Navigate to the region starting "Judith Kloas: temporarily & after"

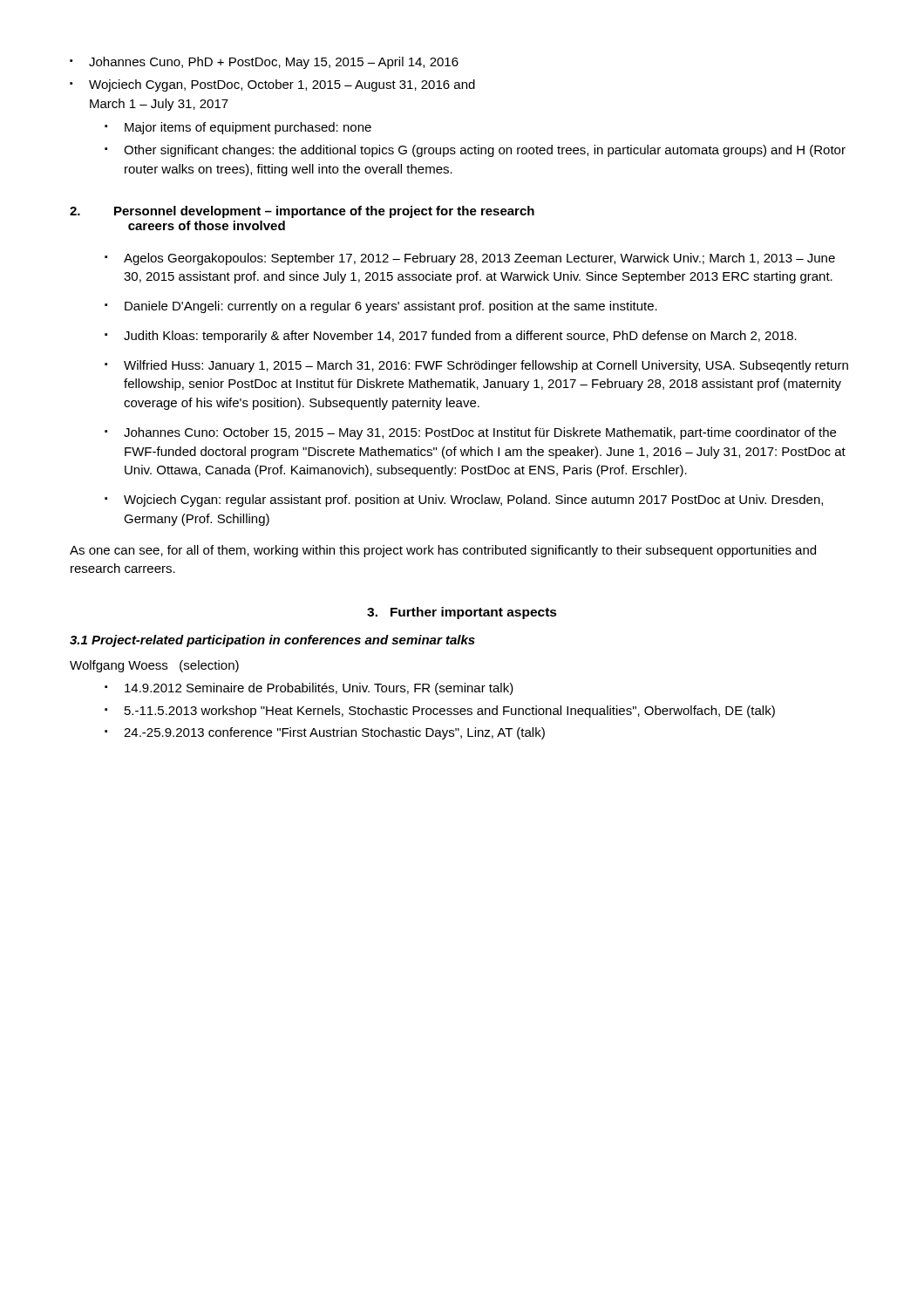click(x=489, y=335)
